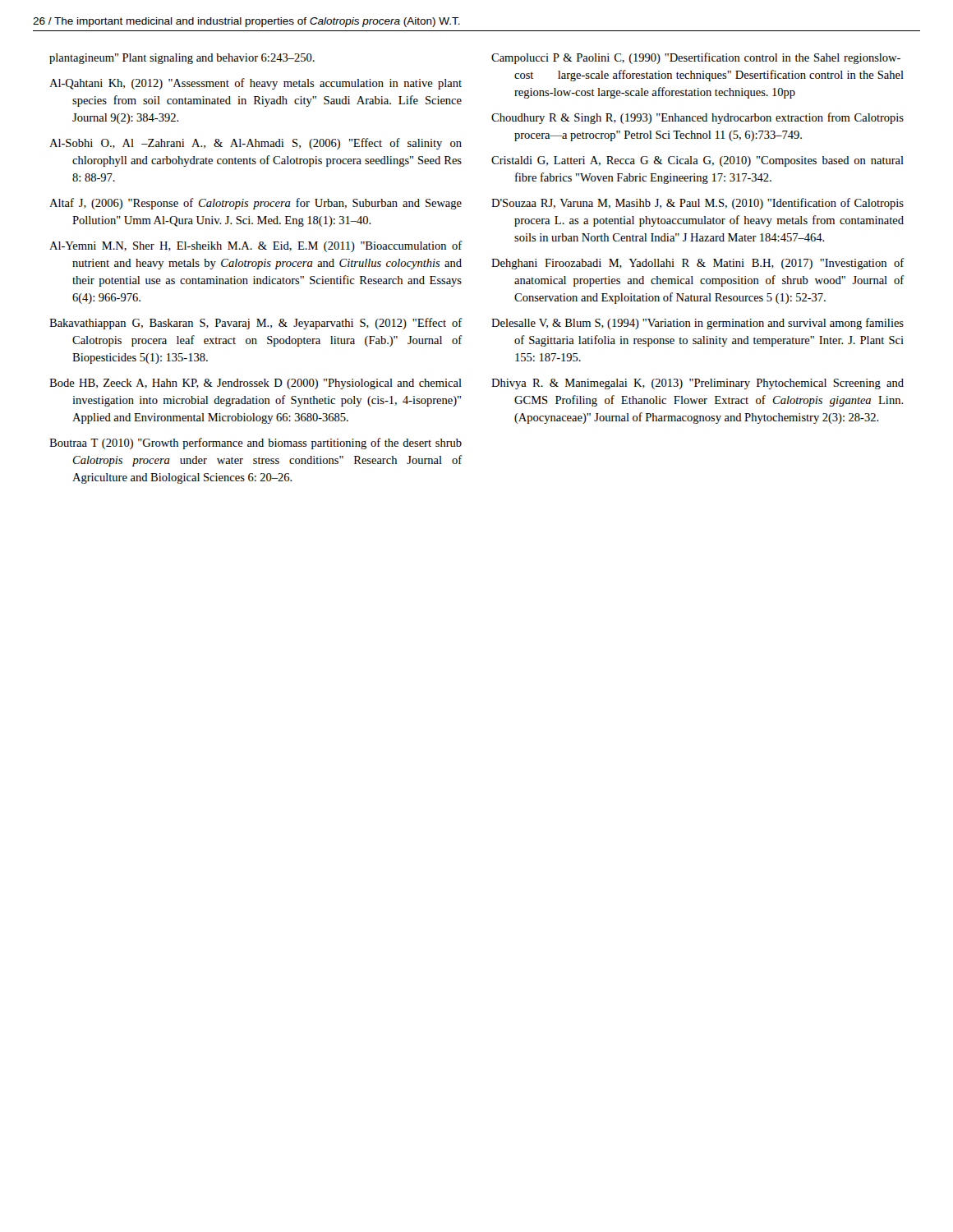953x1232 pixels.
Task: Navigate to the region starting "Al-Sobhi O., Al –Zahrani A., & Al-Ahmadi S,"
Action: pos(255,160)
